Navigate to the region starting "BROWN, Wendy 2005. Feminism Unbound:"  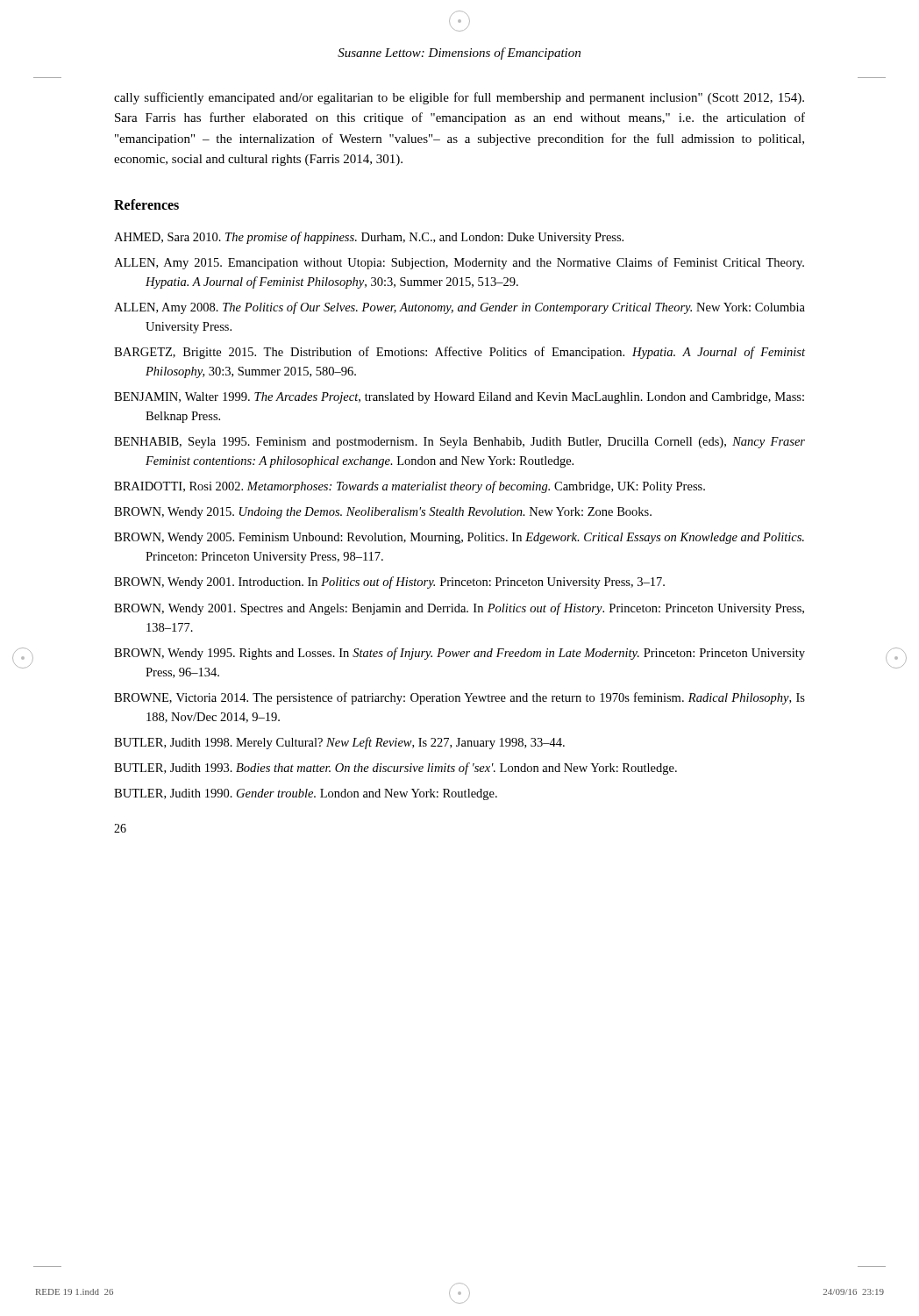click(x=460, y=547)
